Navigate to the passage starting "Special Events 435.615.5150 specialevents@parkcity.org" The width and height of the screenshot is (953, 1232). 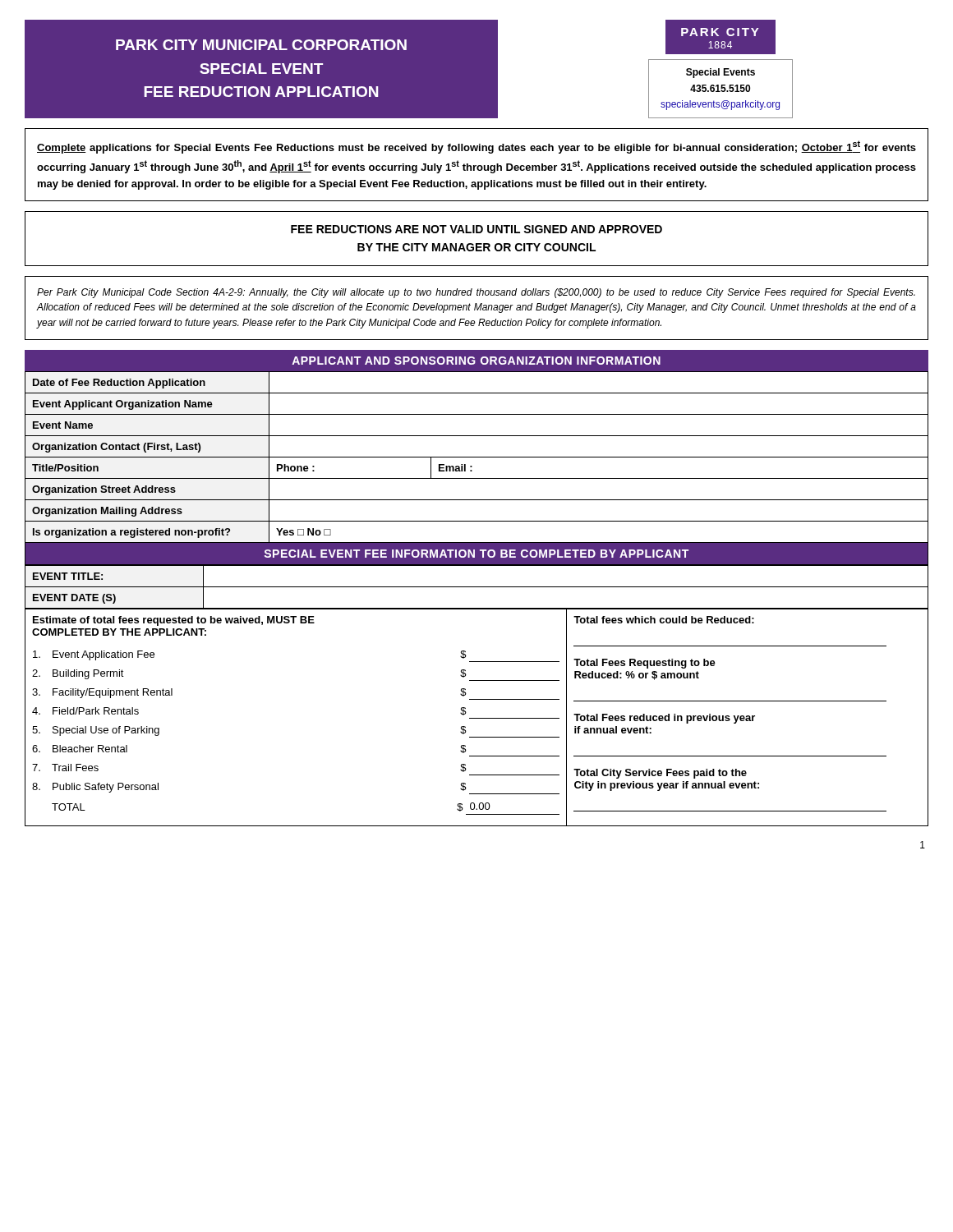(x=721, y=88)
